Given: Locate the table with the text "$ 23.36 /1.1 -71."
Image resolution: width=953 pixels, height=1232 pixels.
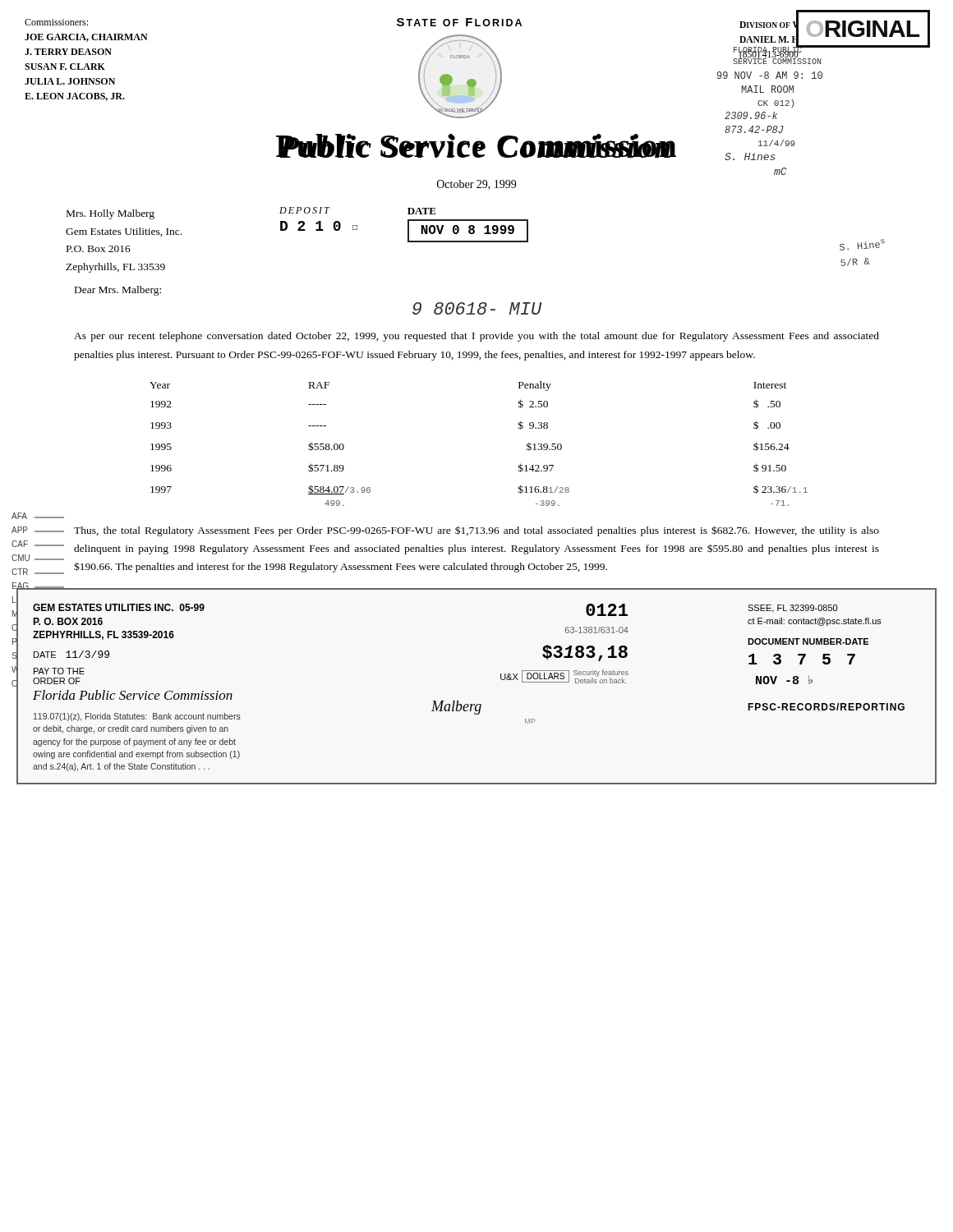Looking at the screenshot, I should (x=481, y=445).
